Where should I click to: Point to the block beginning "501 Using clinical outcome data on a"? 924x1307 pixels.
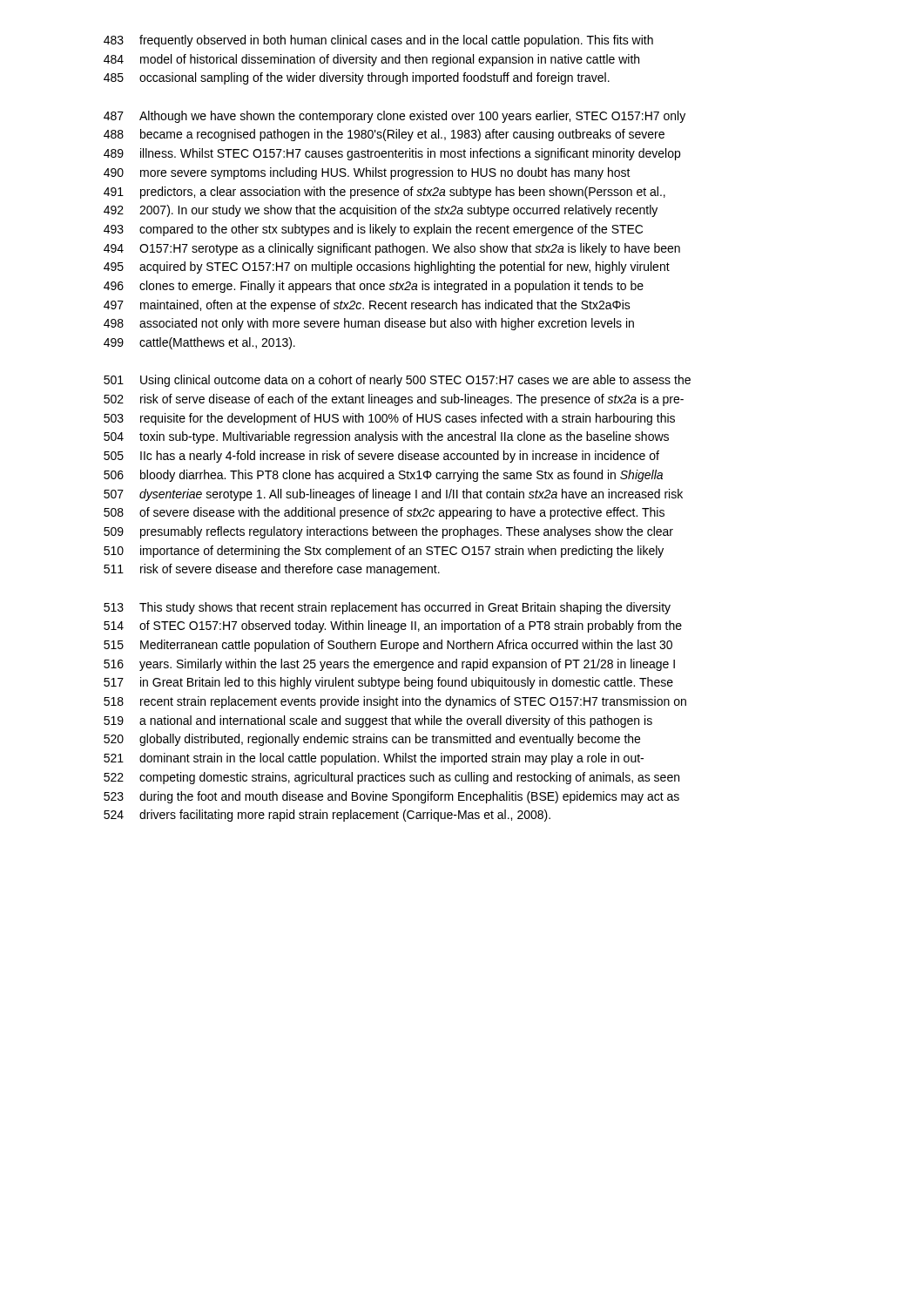[x=471, y=475]
